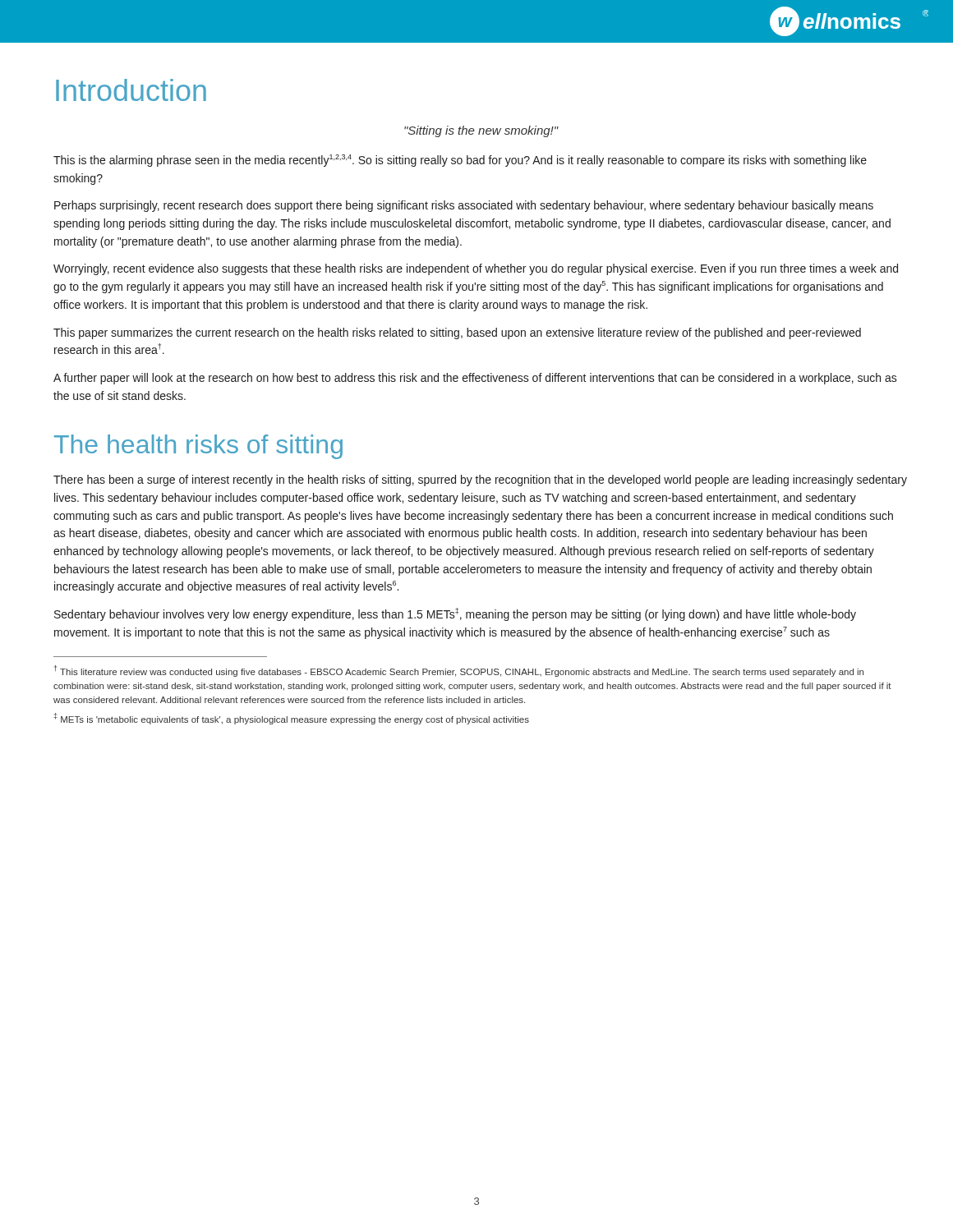Viewport: 953px width, 1232px height.
Task: Select the text block containing "Sedentary behaviour involves"
Action: [481, 624]
